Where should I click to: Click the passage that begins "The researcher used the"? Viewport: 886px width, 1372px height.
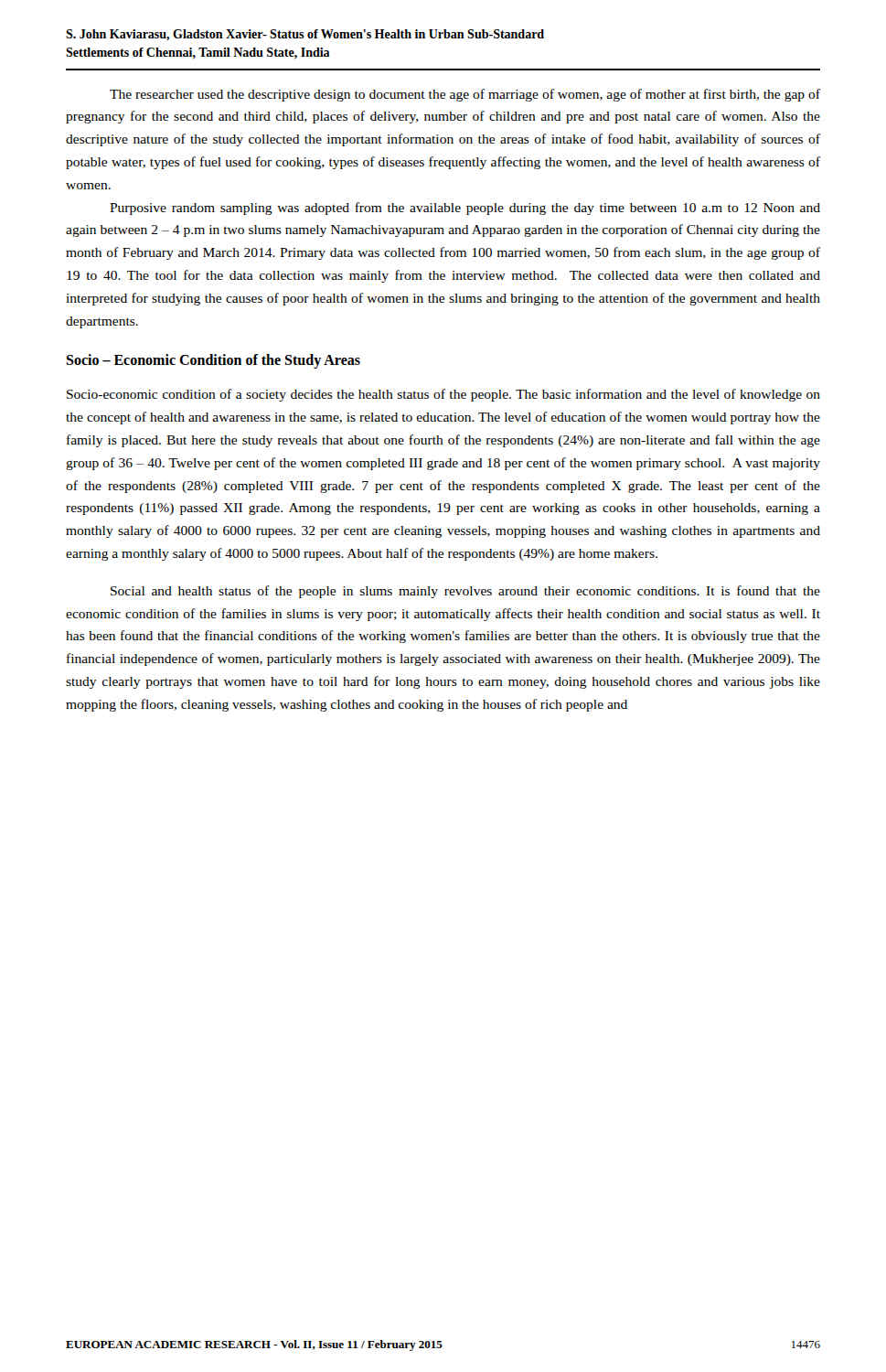click(x=443, y=140)
